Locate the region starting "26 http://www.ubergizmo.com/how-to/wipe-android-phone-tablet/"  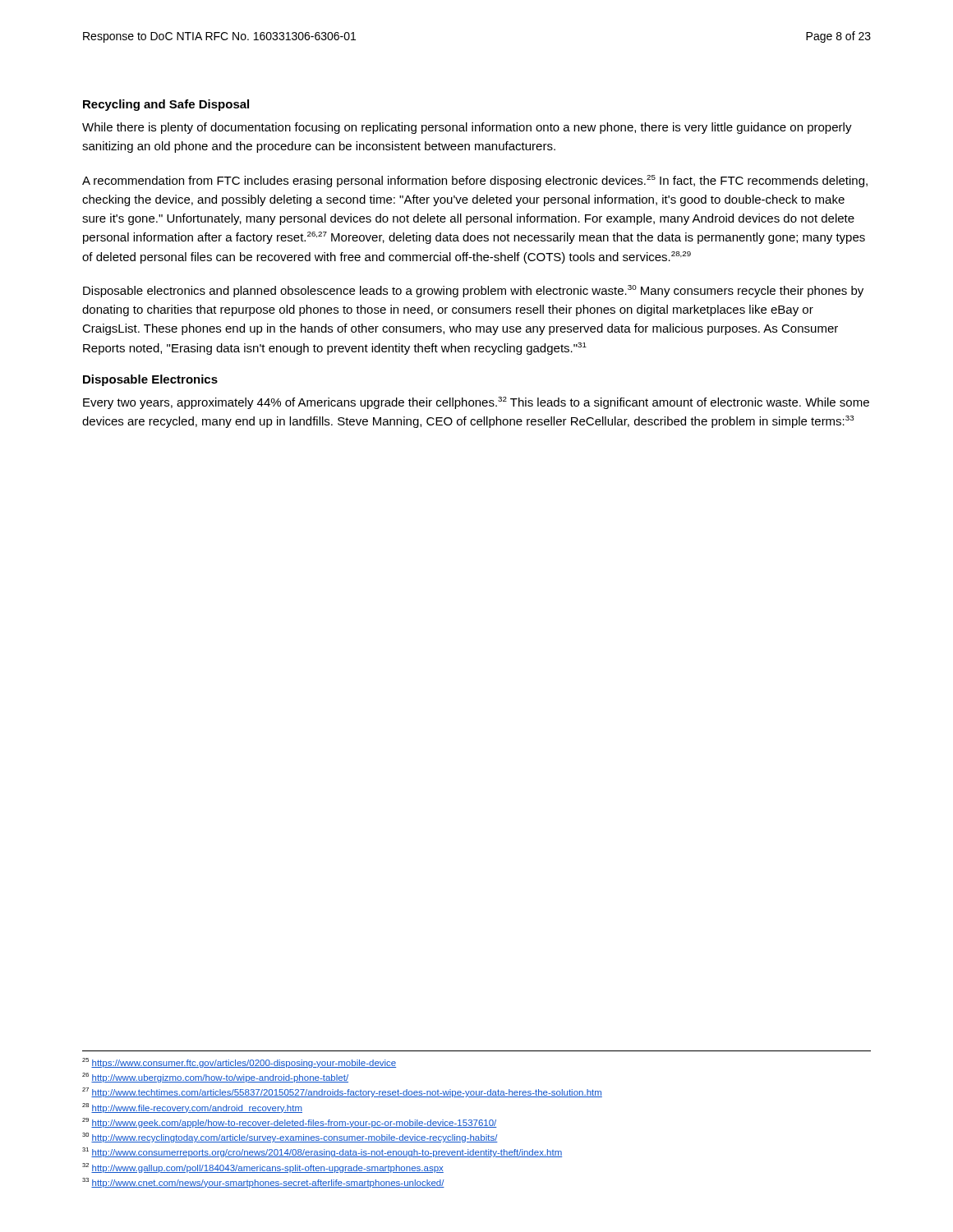(x=215, y=1077)
